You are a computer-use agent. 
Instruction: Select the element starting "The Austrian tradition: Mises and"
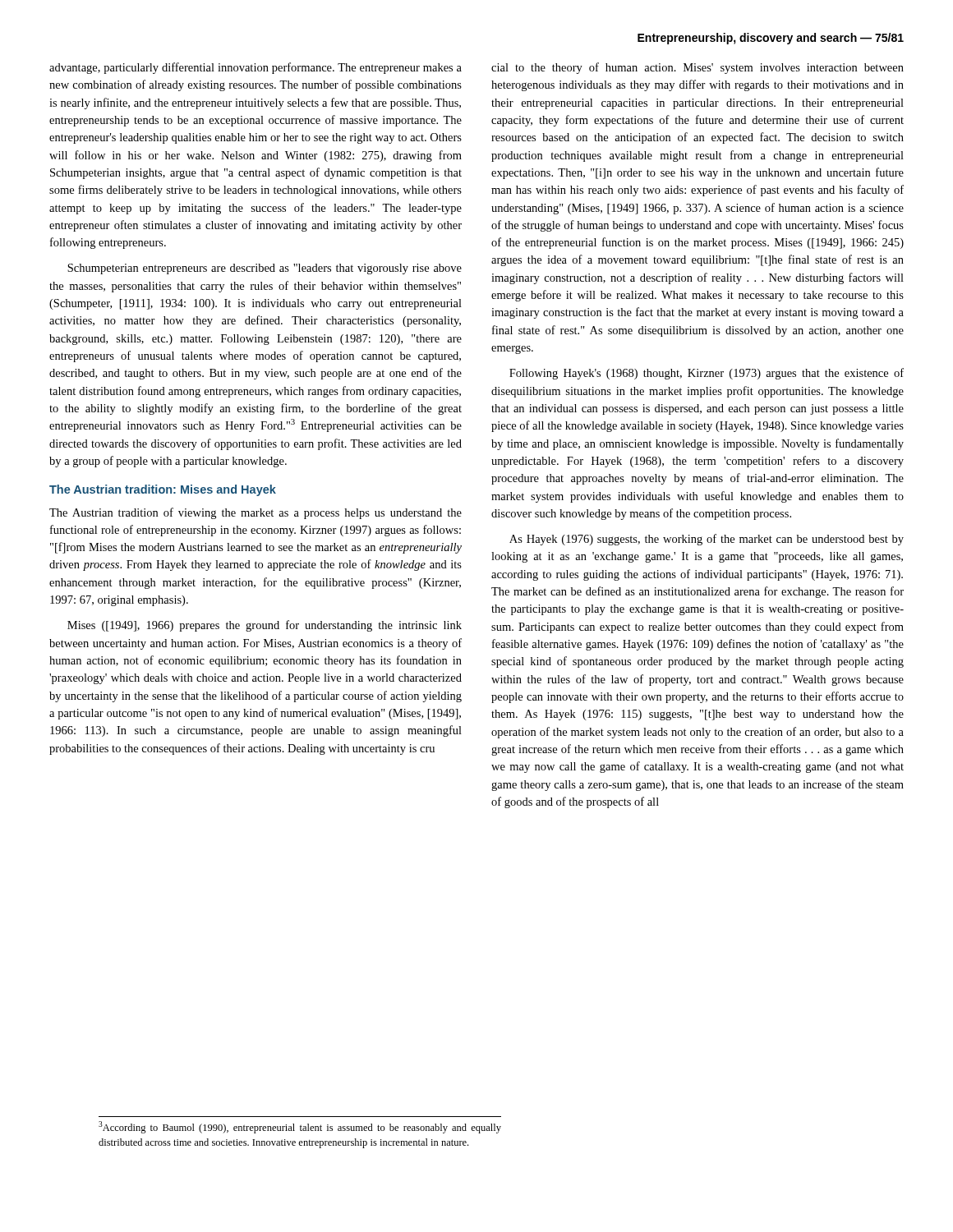pyautogui.click(x=163, y=490)
